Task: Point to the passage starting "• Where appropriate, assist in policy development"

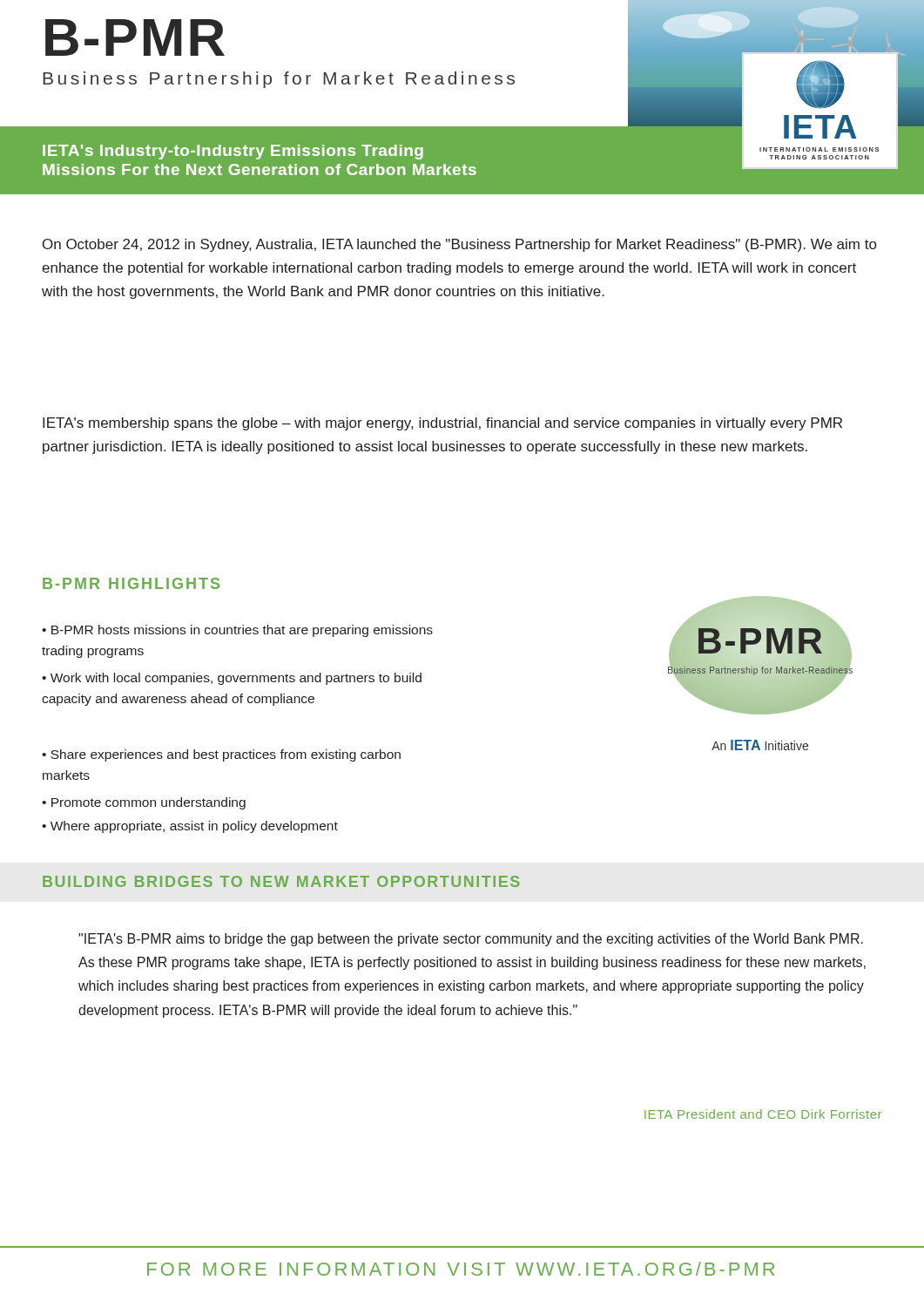Action: pyautogui.click(x=242, y=826)
